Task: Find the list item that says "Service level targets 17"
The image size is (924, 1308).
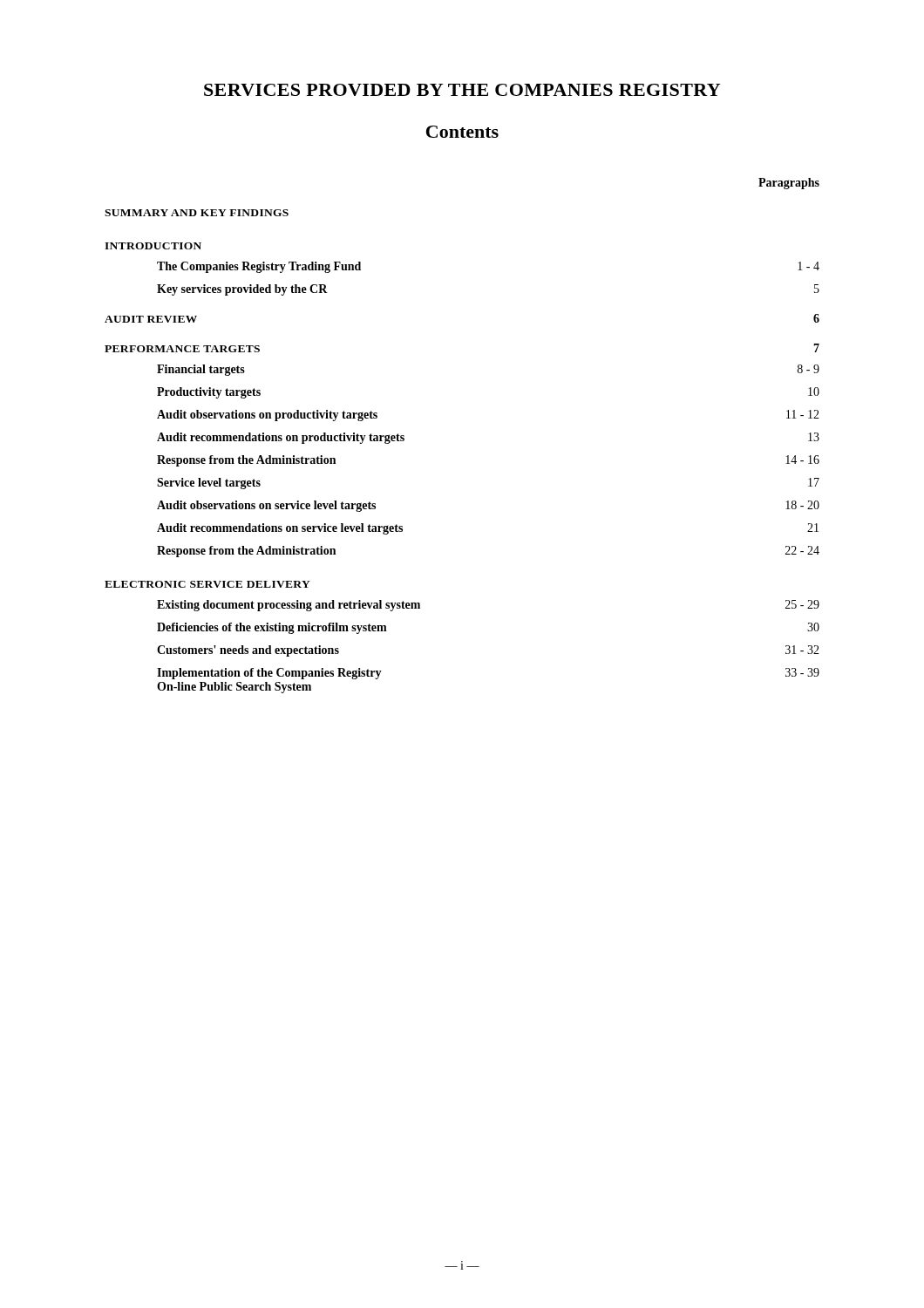Action: 210,484
